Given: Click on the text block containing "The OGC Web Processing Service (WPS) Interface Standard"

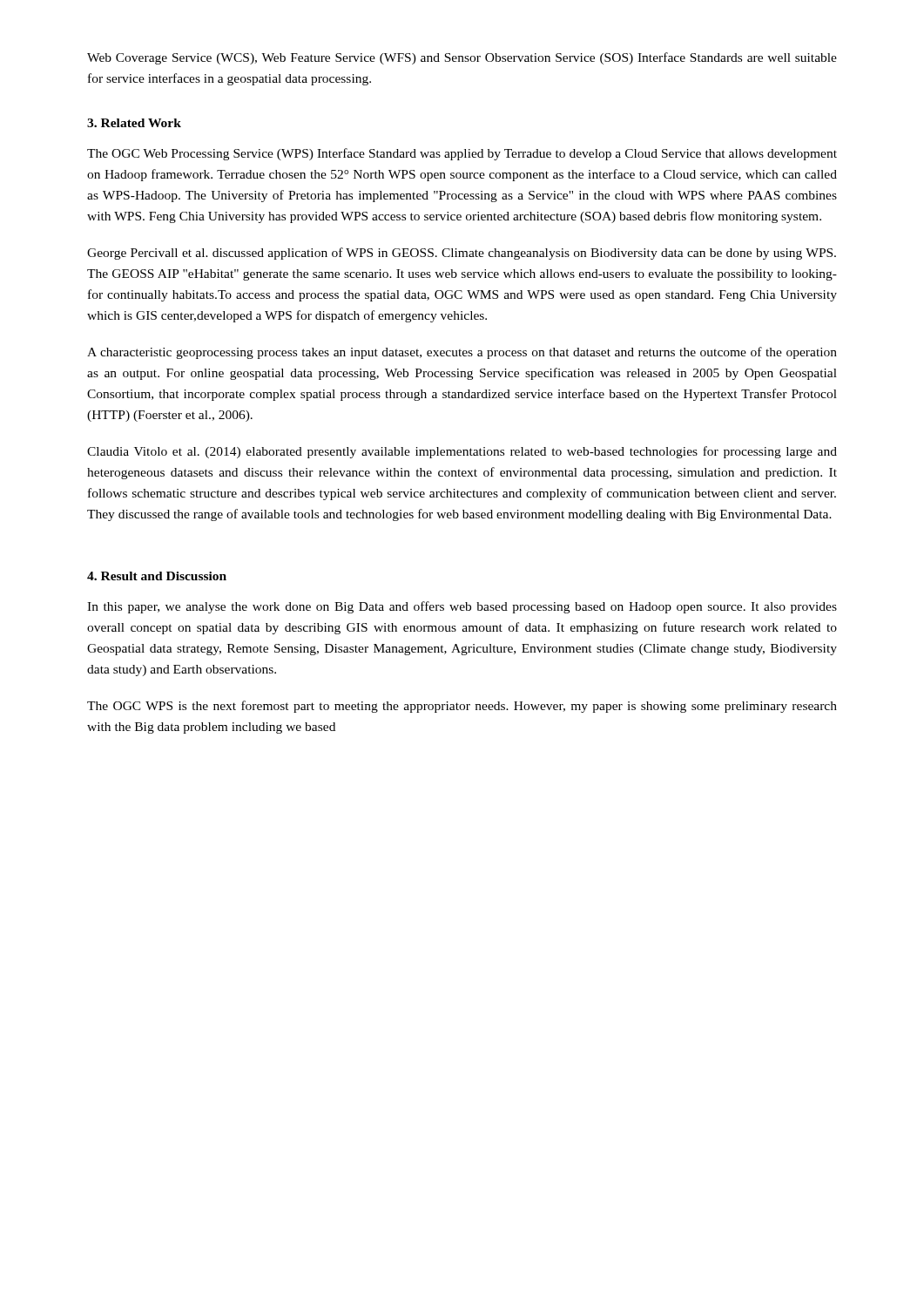Looking at the screenshot, I should tap(462, 184).
